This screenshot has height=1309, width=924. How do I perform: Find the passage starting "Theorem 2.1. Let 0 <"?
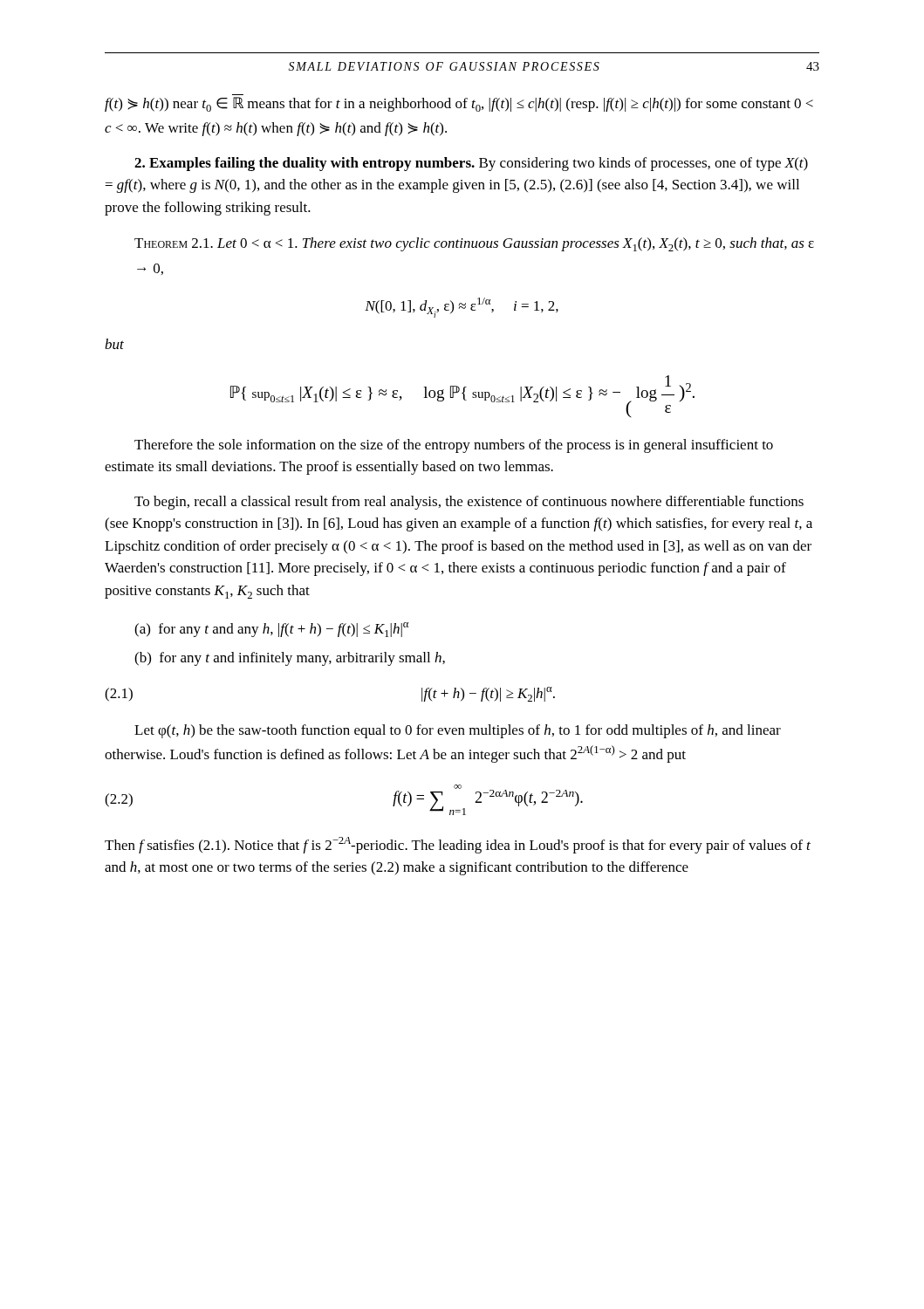pyautogui.click(x=477, y=256)
